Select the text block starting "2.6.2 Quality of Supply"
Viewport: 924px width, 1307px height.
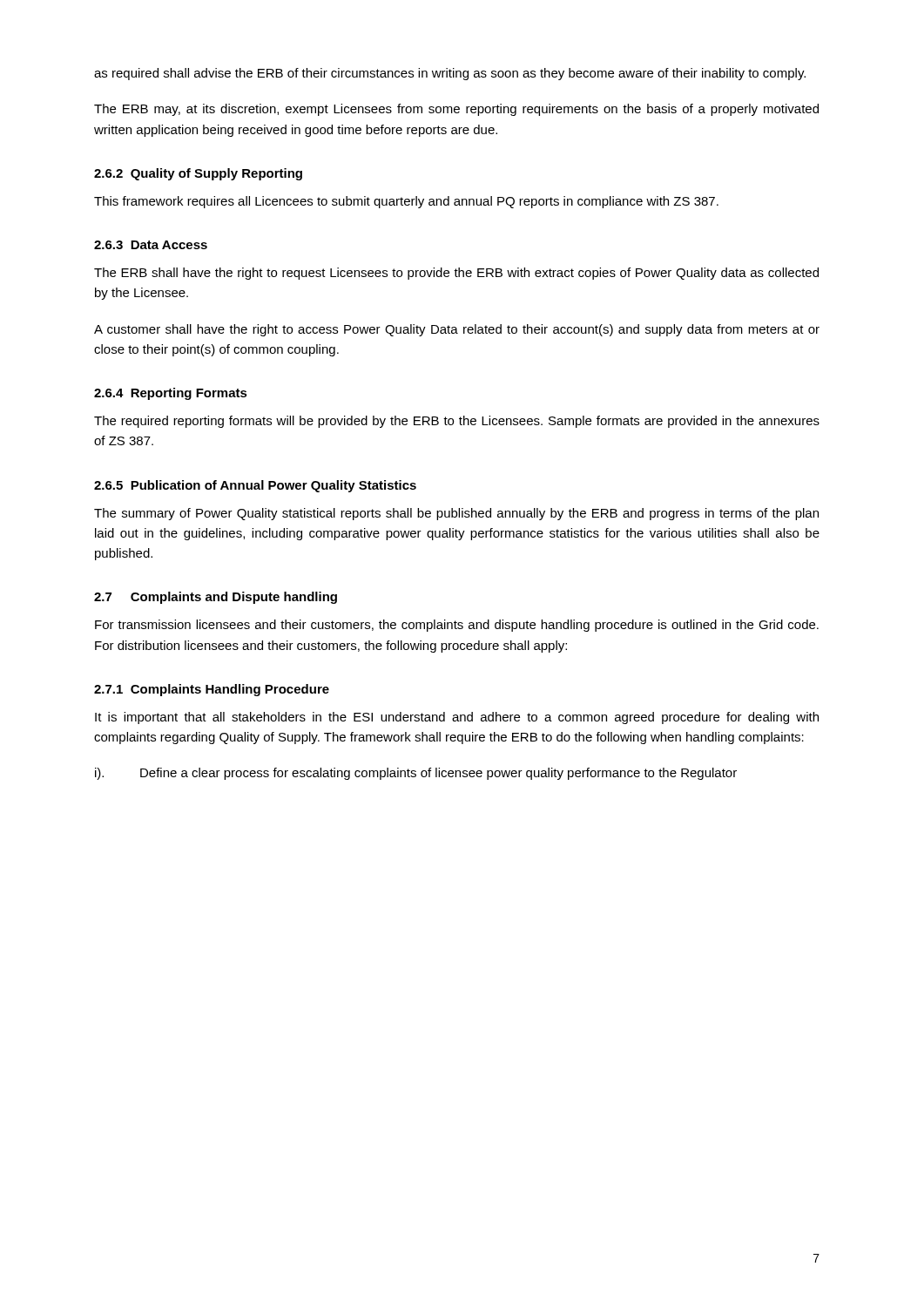click(199, 173)
